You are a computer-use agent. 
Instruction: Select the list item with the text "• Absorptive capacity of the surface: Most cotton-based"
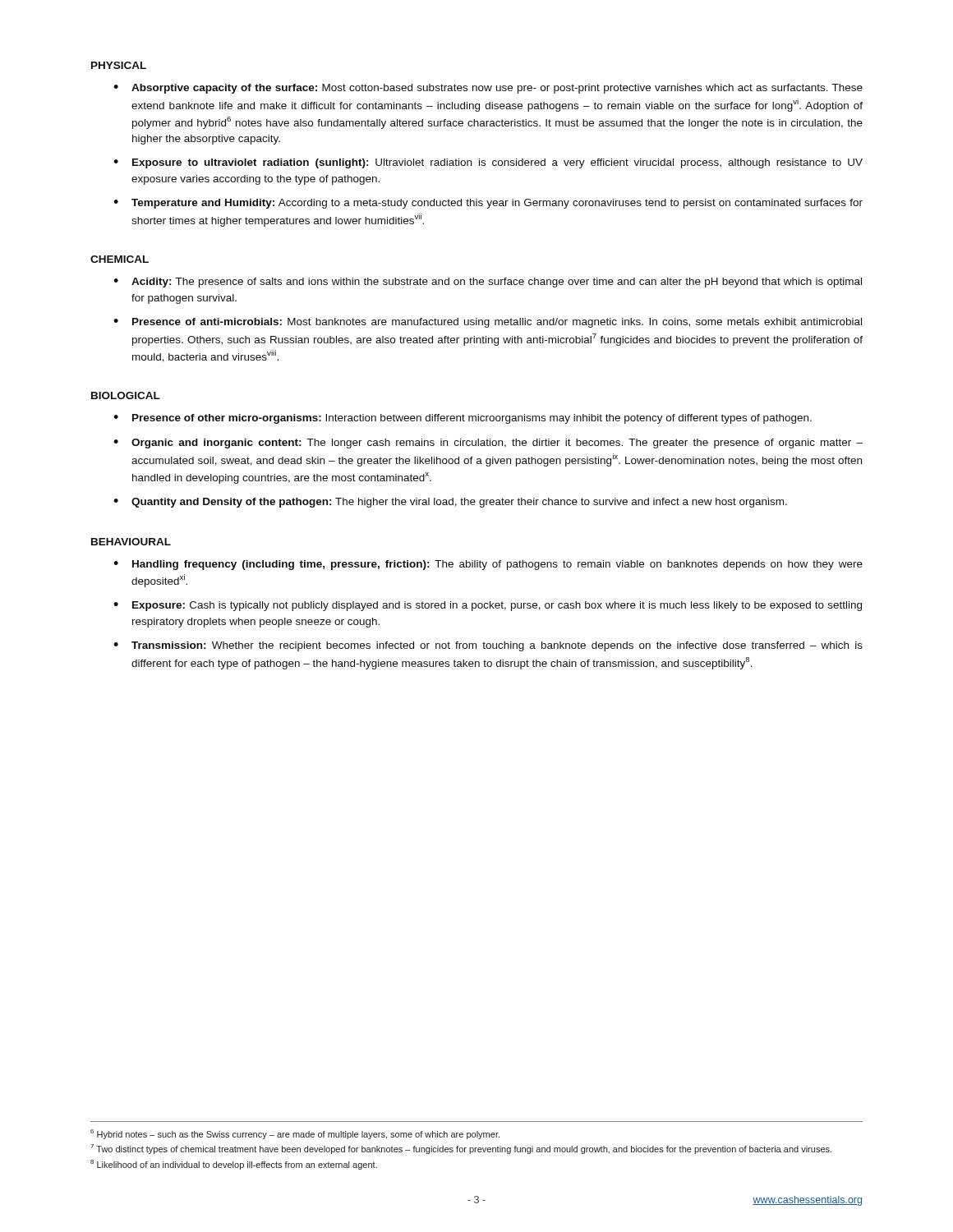click(488, 113)
